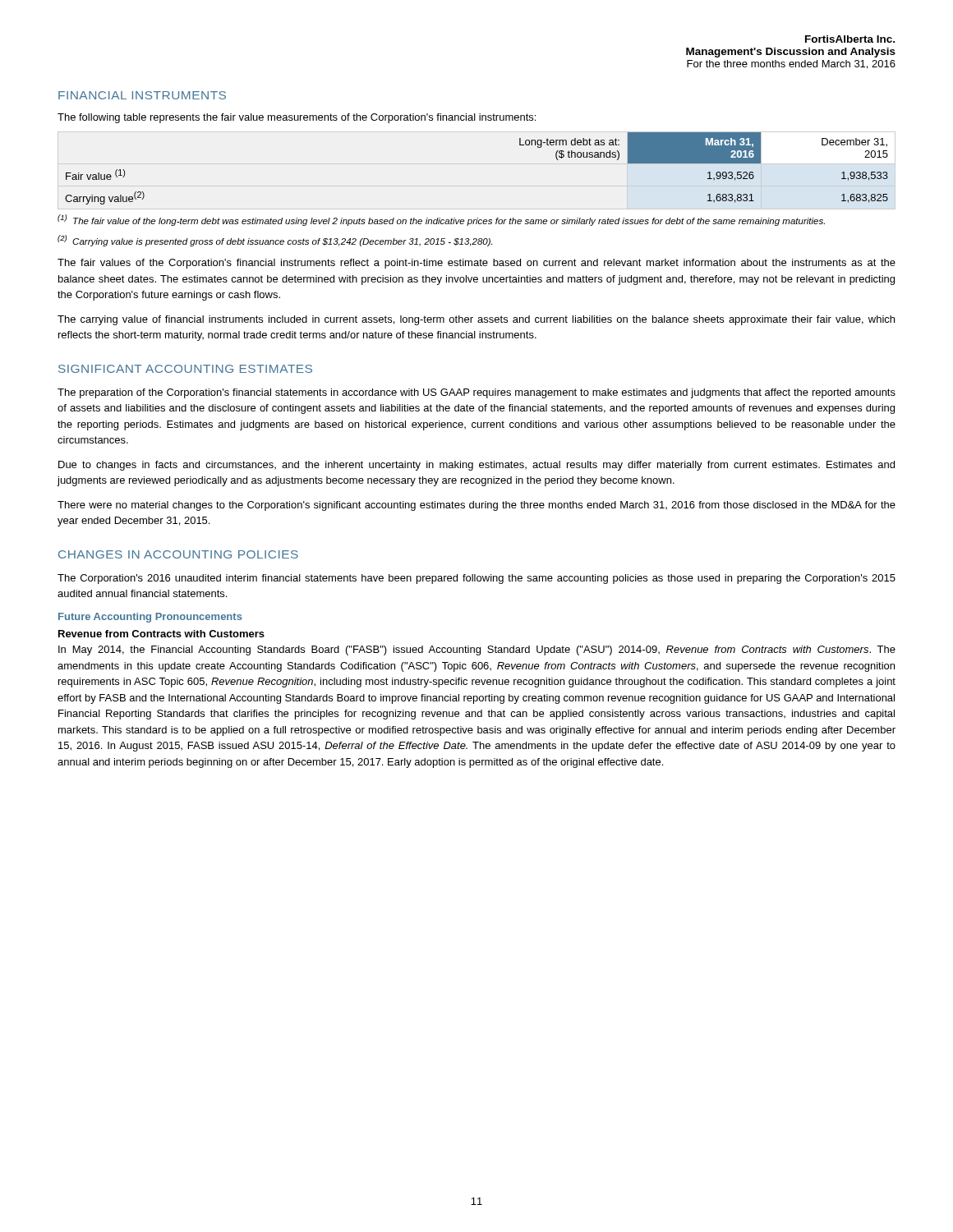The height and width of the screenshot is (1232, 953).
Task: Find the section header with the text "CHANGES IN ACCOUNTING POLICIES"
Action: pos(178,554)
